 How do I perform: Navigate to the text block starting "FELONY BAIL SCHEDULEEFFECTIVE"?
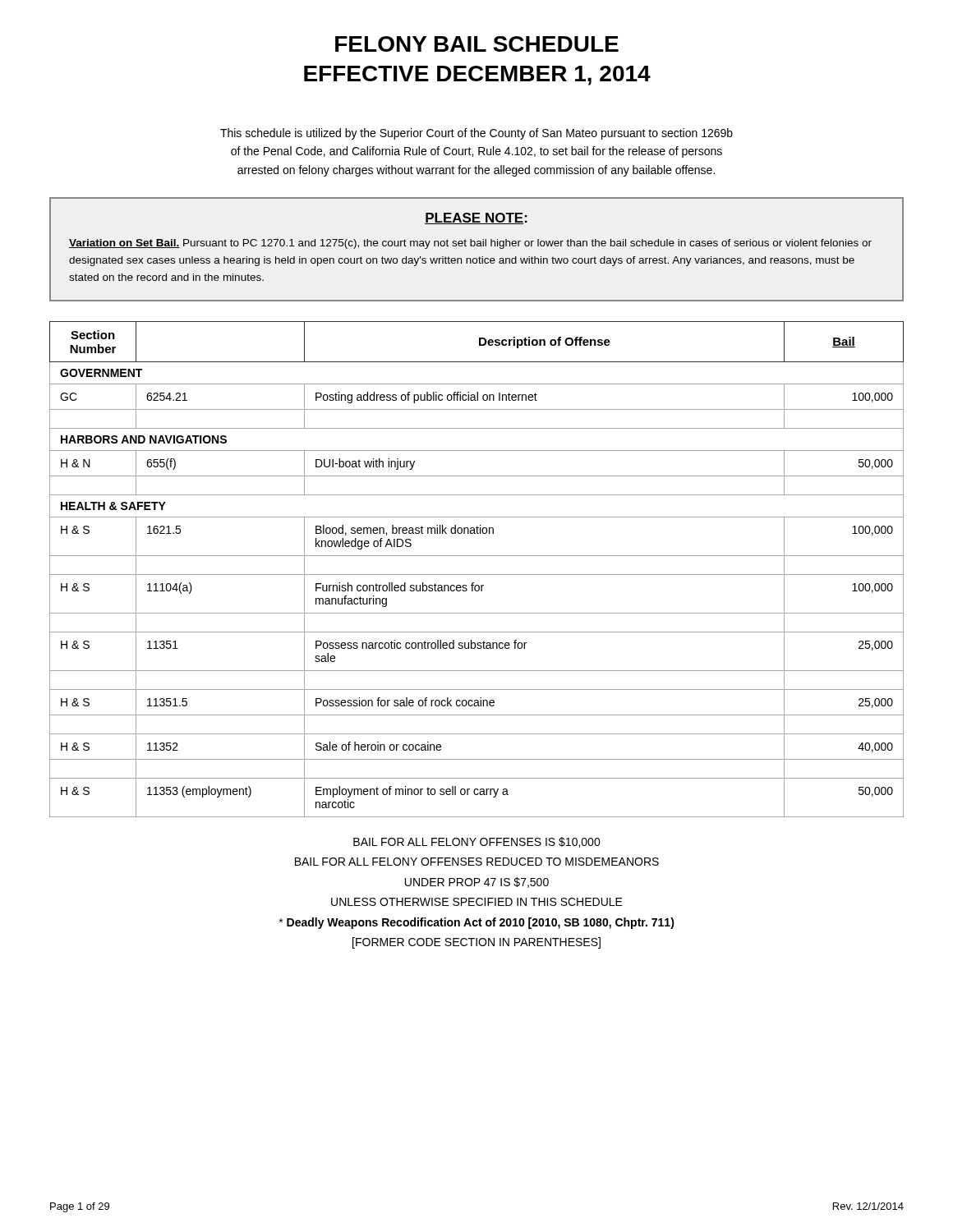tap(476, 59)
